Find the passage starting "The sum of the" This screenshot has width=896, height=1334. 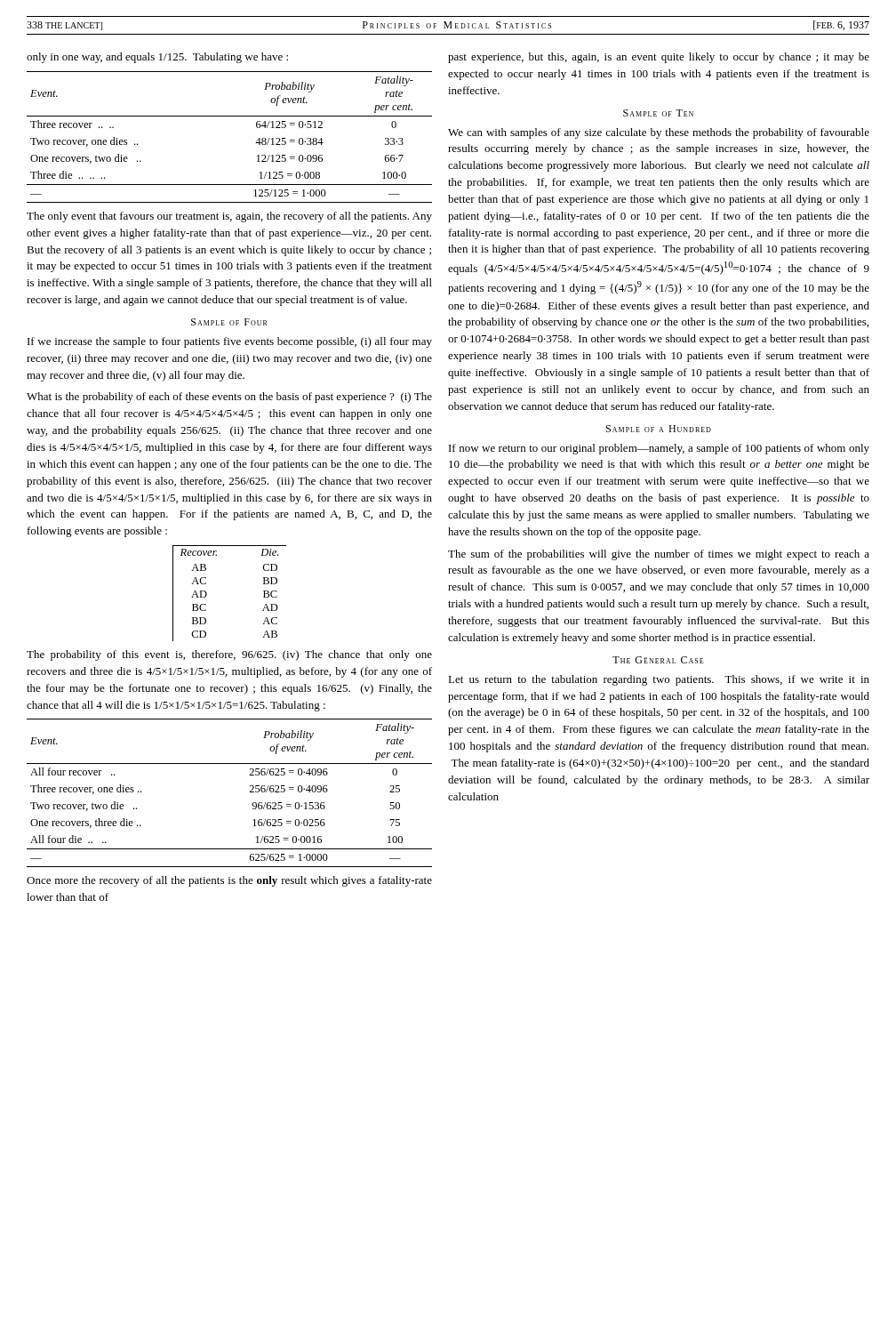(x=659, y=595)
